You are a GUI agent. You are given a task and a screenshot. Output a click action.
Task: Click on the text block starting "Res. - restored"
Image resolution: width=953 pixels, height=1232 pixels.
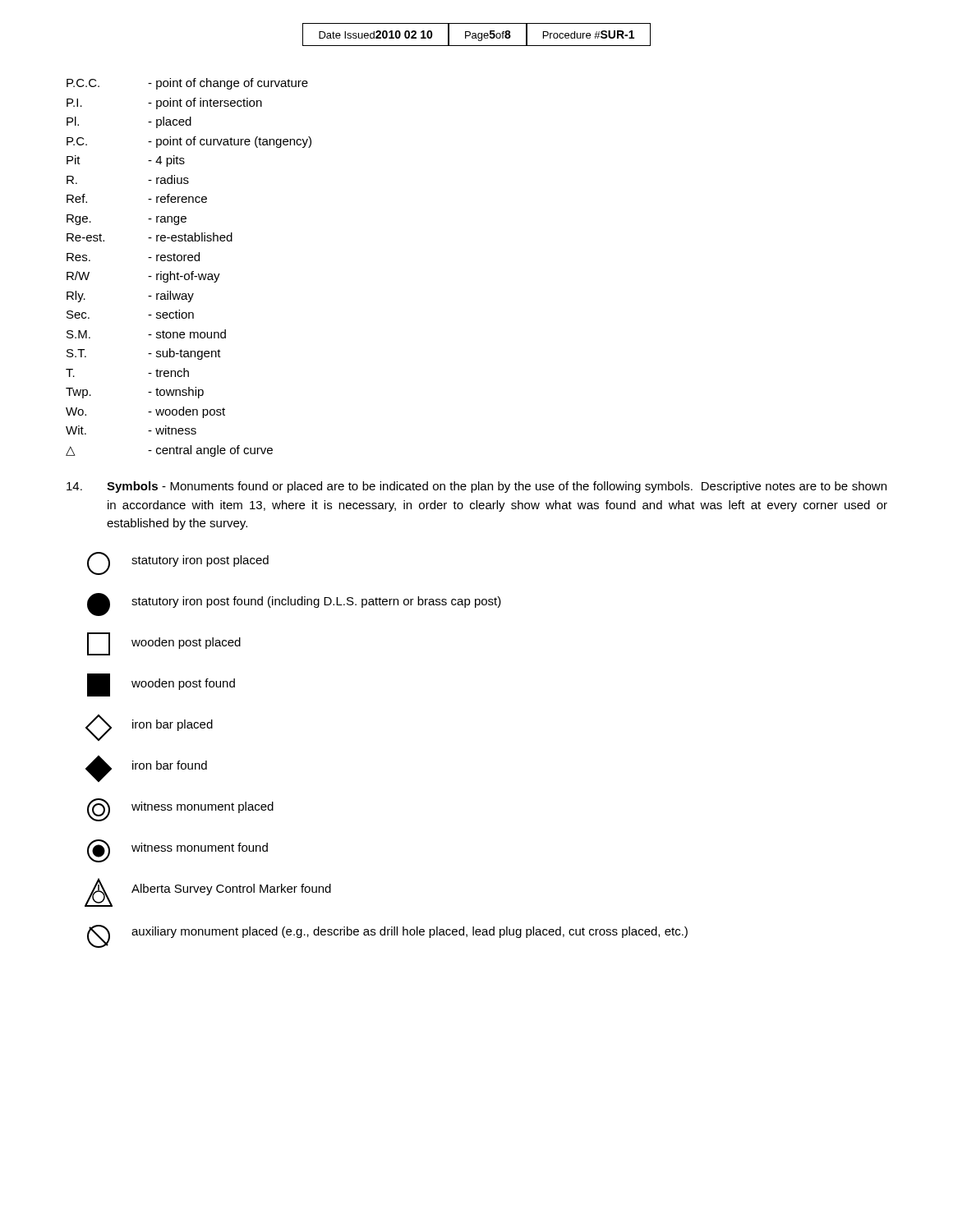(78, 256)
